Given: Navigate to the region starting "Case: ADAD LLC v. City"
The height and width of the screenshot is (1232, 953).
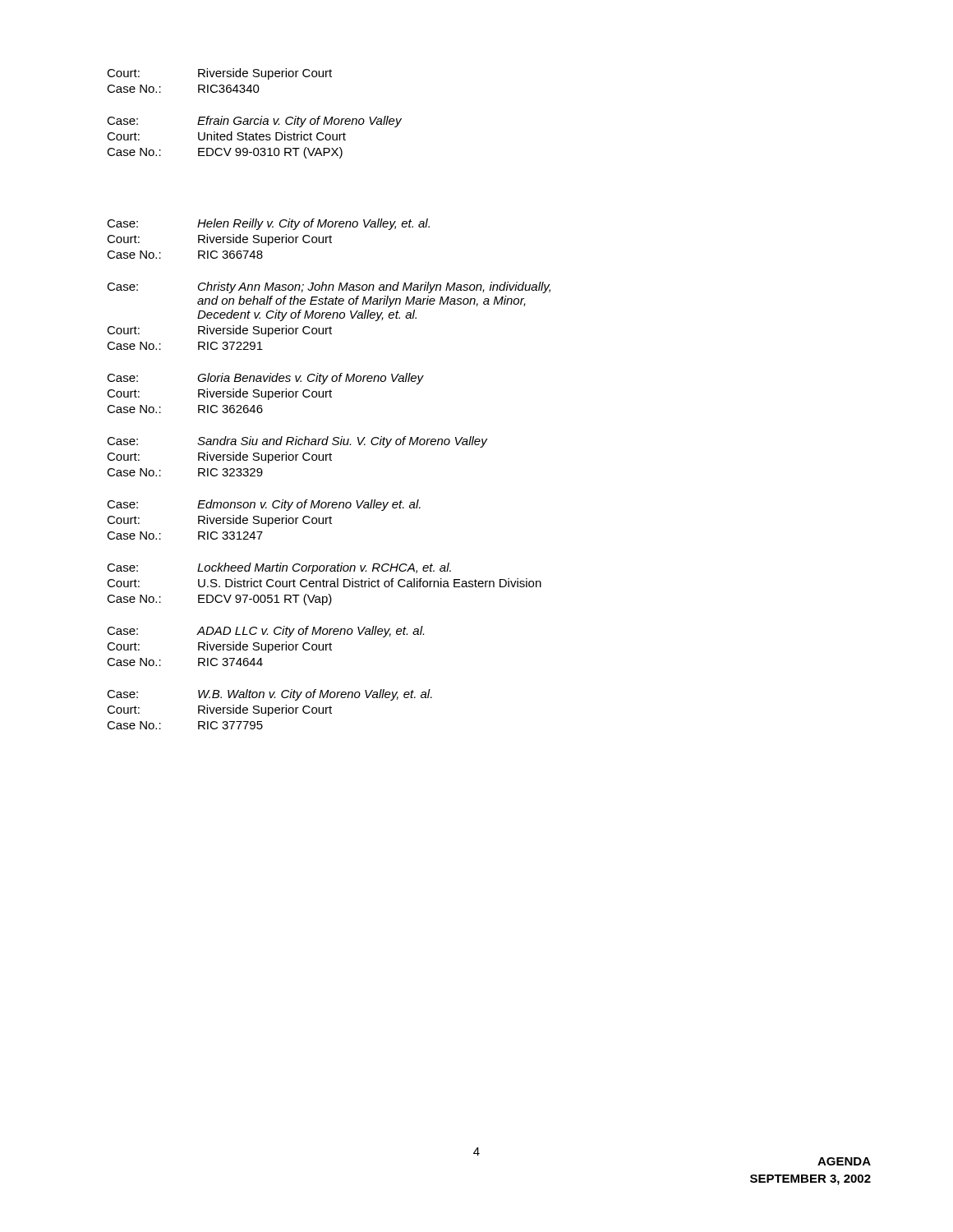Looking at the screenshot, I should [x=265, y=632].
